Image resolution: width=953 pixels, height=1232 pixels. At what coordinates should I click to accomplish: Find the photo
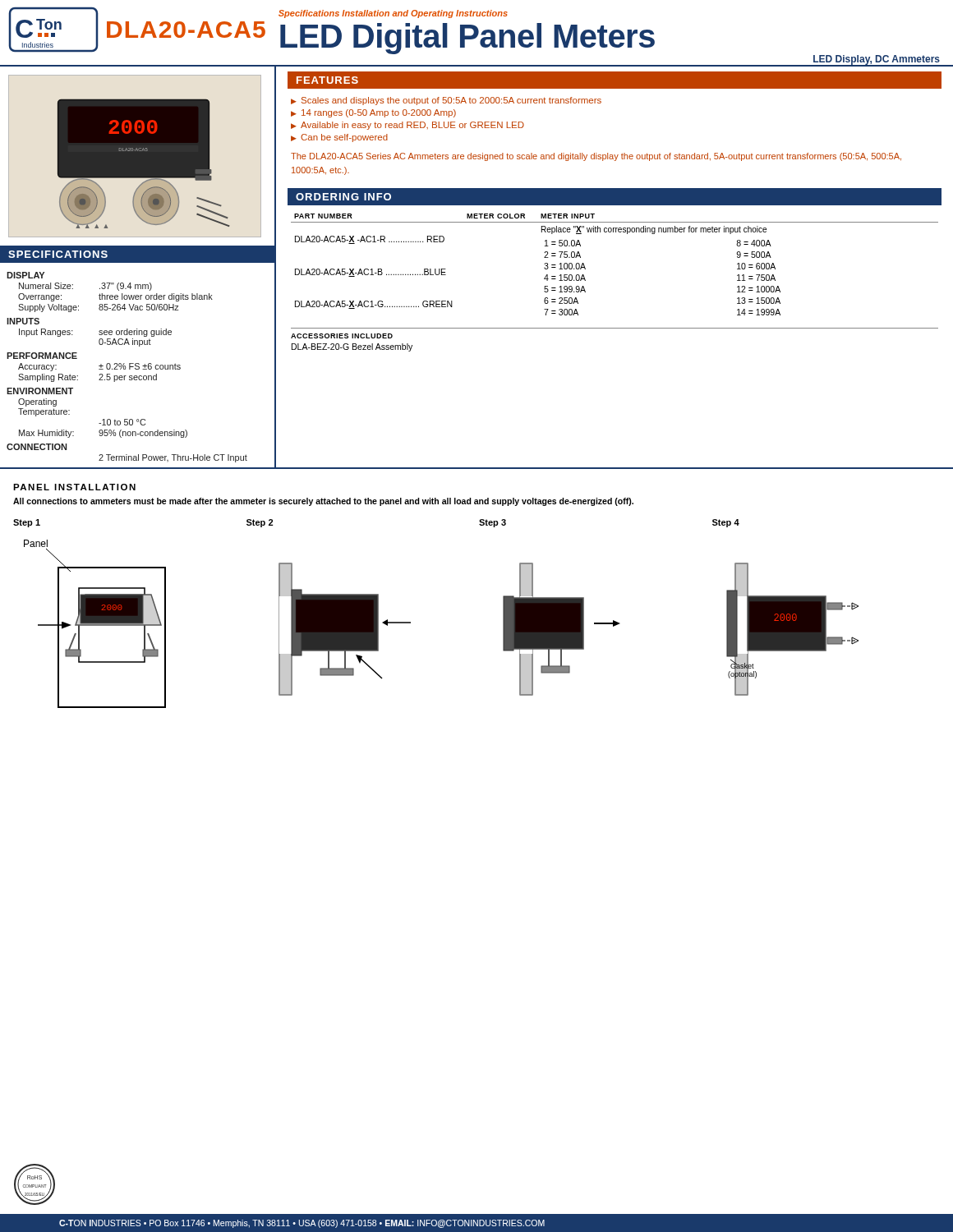click(135, 156)
